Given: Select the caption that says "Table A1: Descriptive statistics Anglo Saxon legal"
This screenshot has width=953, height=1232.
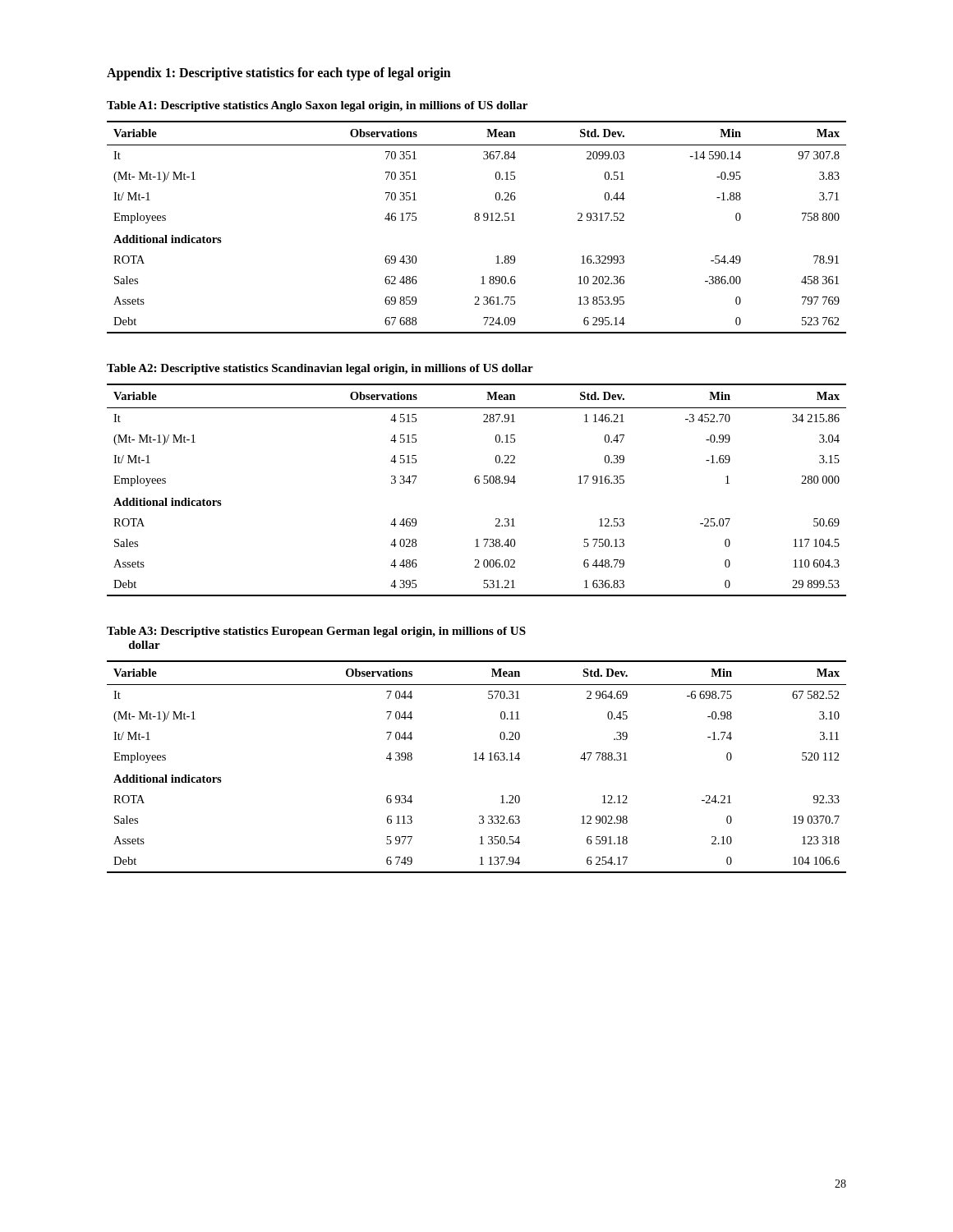Looking at the screenshot, I should click(317, 105).
